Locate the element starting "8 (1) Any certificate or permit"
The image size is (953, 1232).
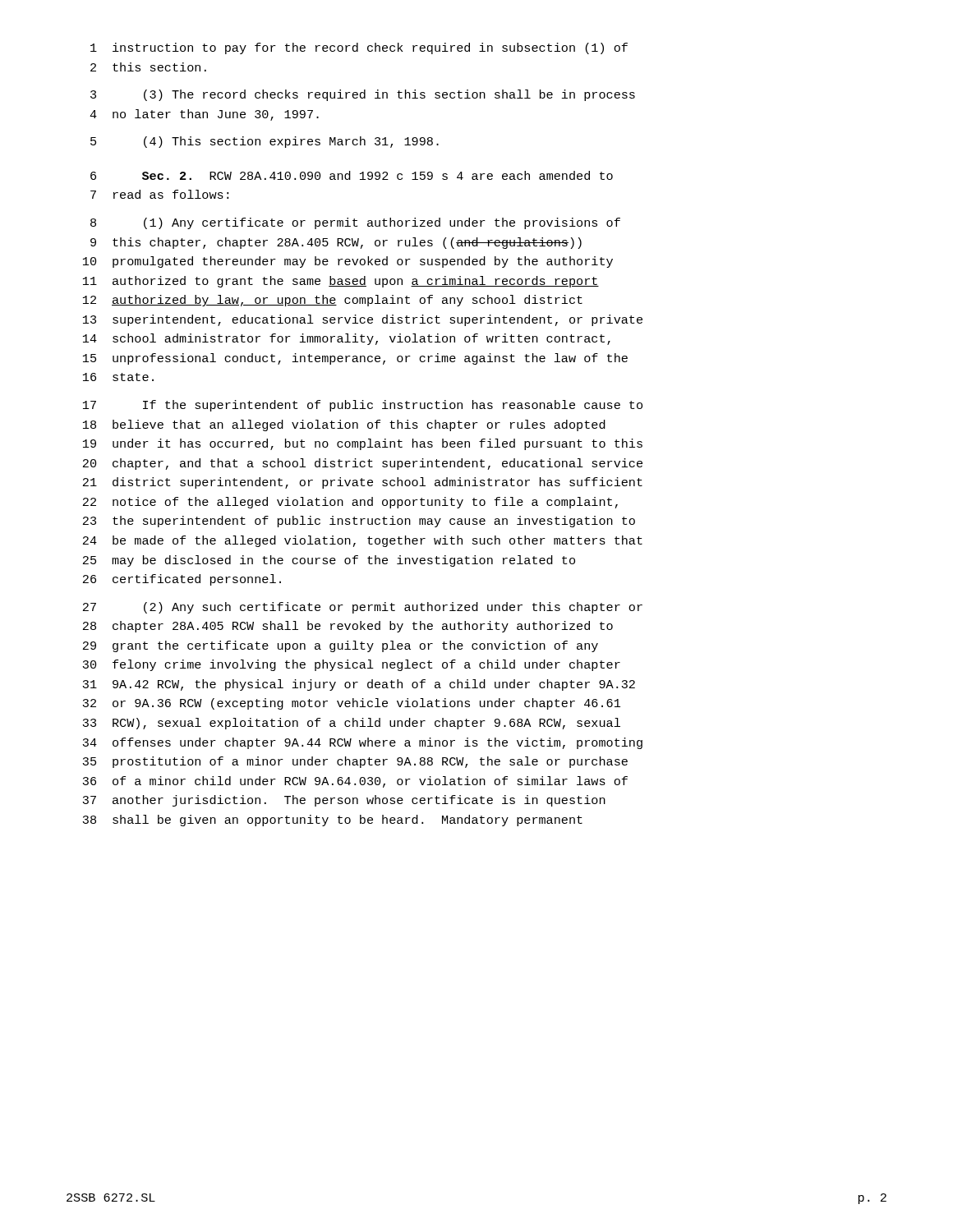point(476,301)
